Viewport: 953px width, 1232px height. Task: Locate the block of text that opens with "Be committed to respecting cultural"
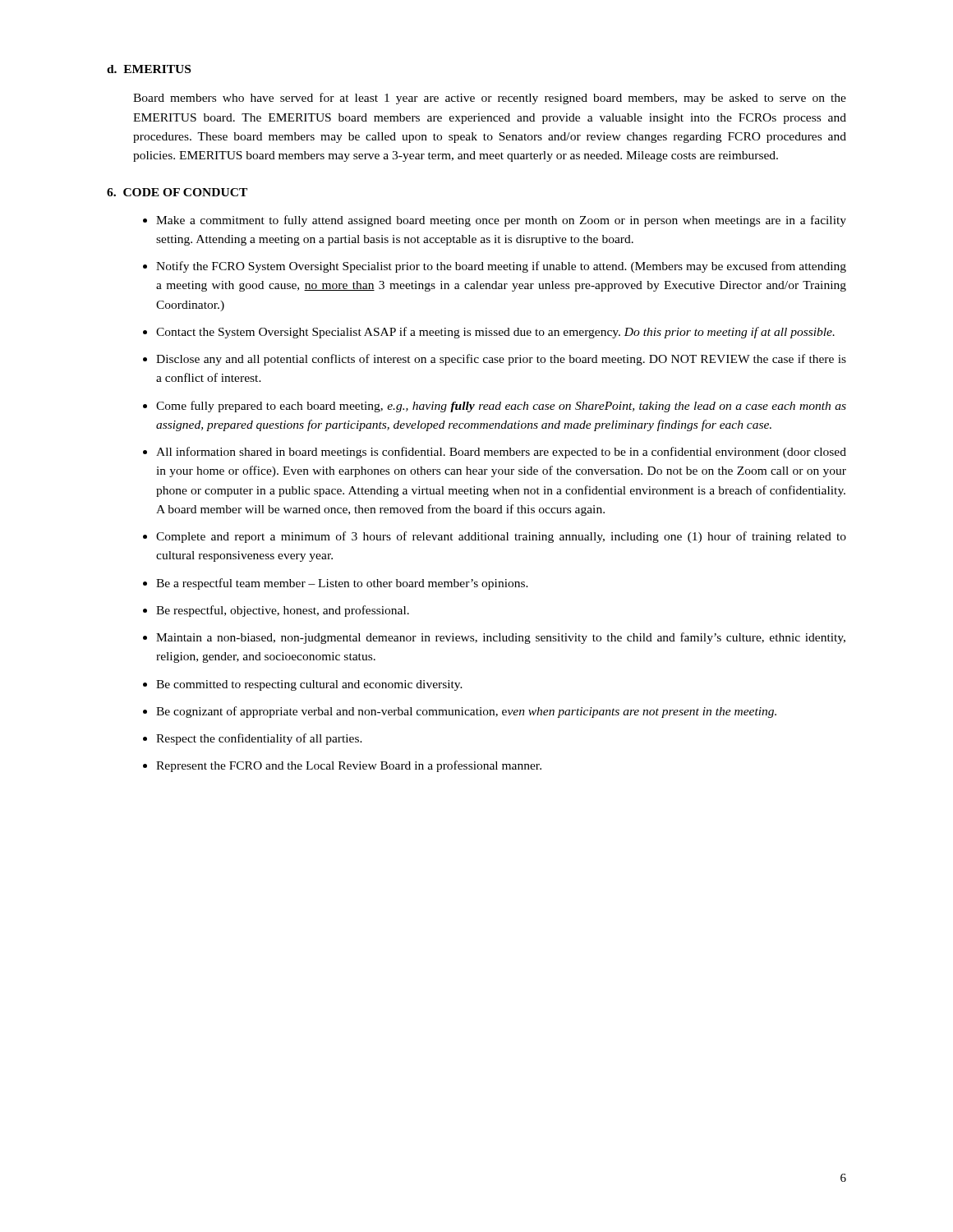click(x=309, y=683)
